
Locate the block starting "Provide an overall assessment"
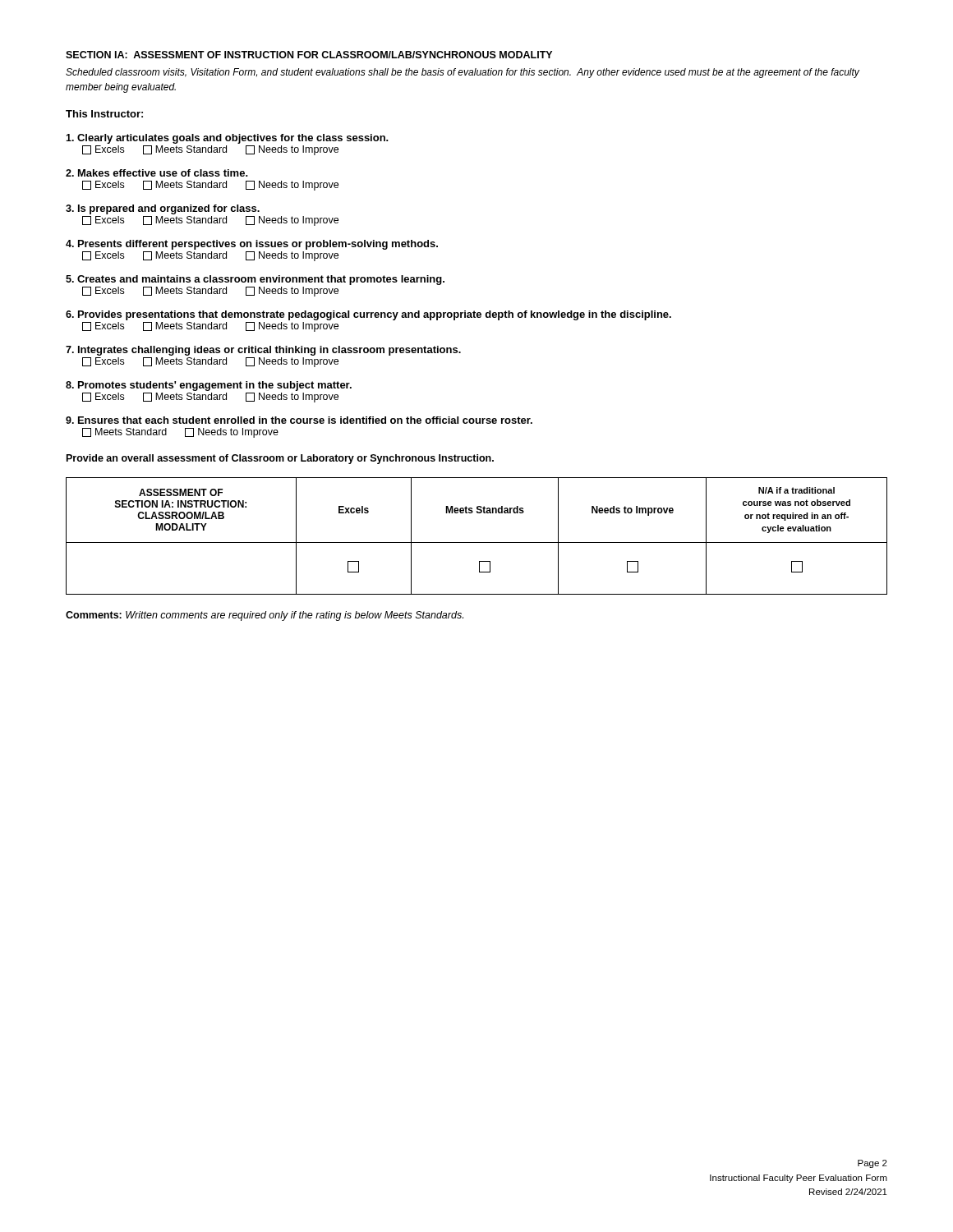pos(280,458)
